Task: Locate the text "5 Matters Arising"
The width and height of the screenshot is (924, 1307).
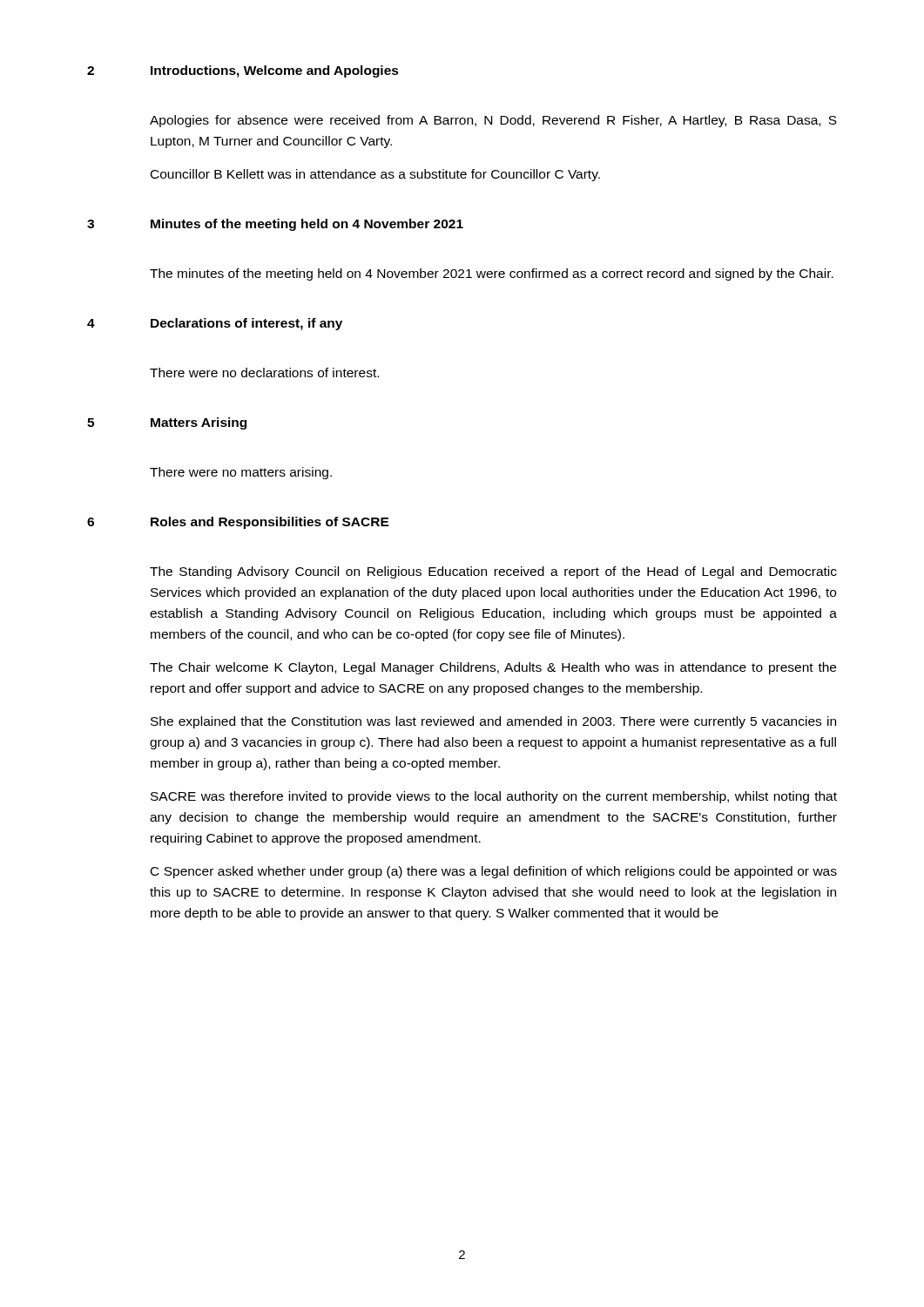Action: [x=167, y=423]
